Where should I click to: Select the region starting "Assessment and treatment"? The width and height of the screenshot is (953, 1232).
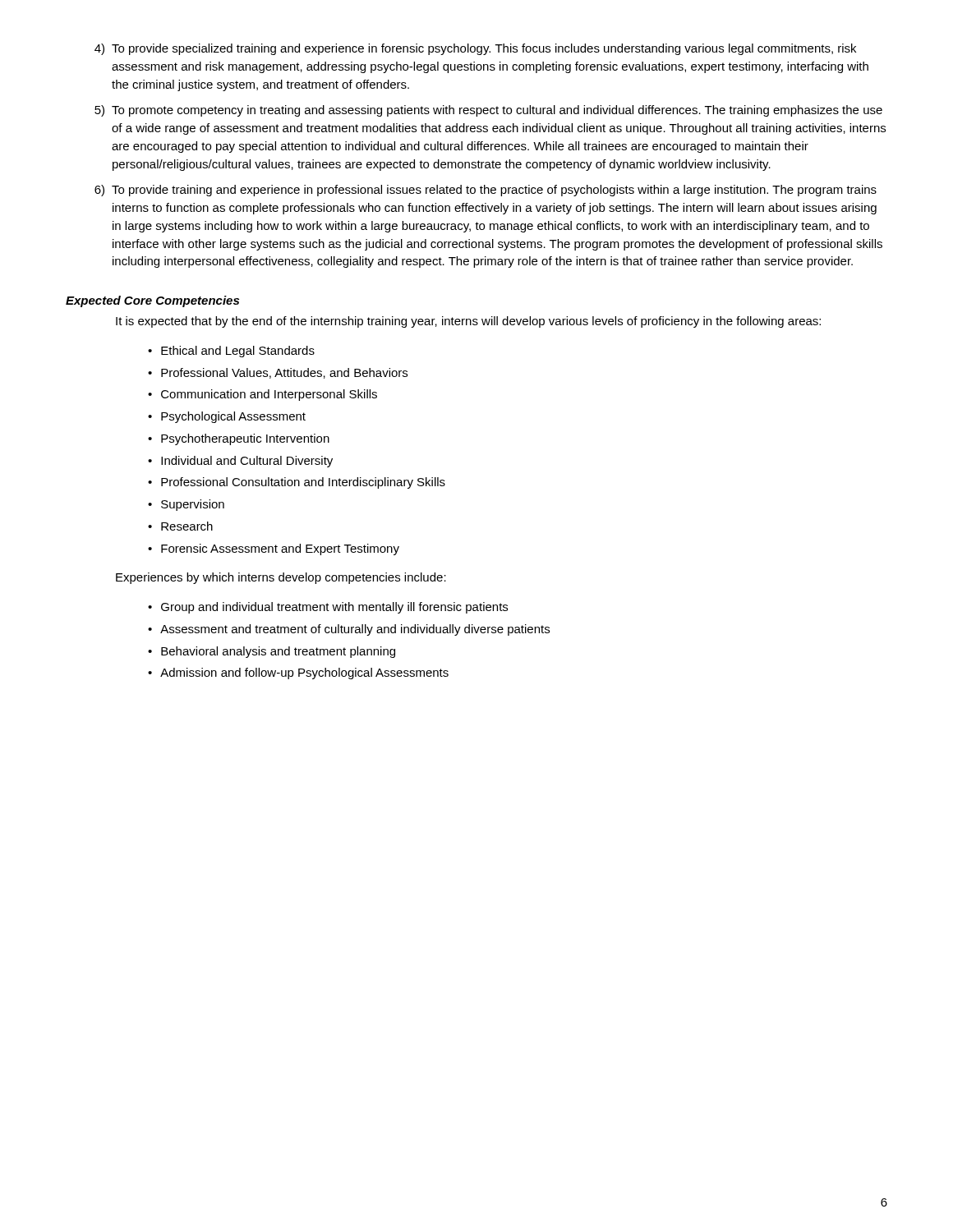coord(355,629)
